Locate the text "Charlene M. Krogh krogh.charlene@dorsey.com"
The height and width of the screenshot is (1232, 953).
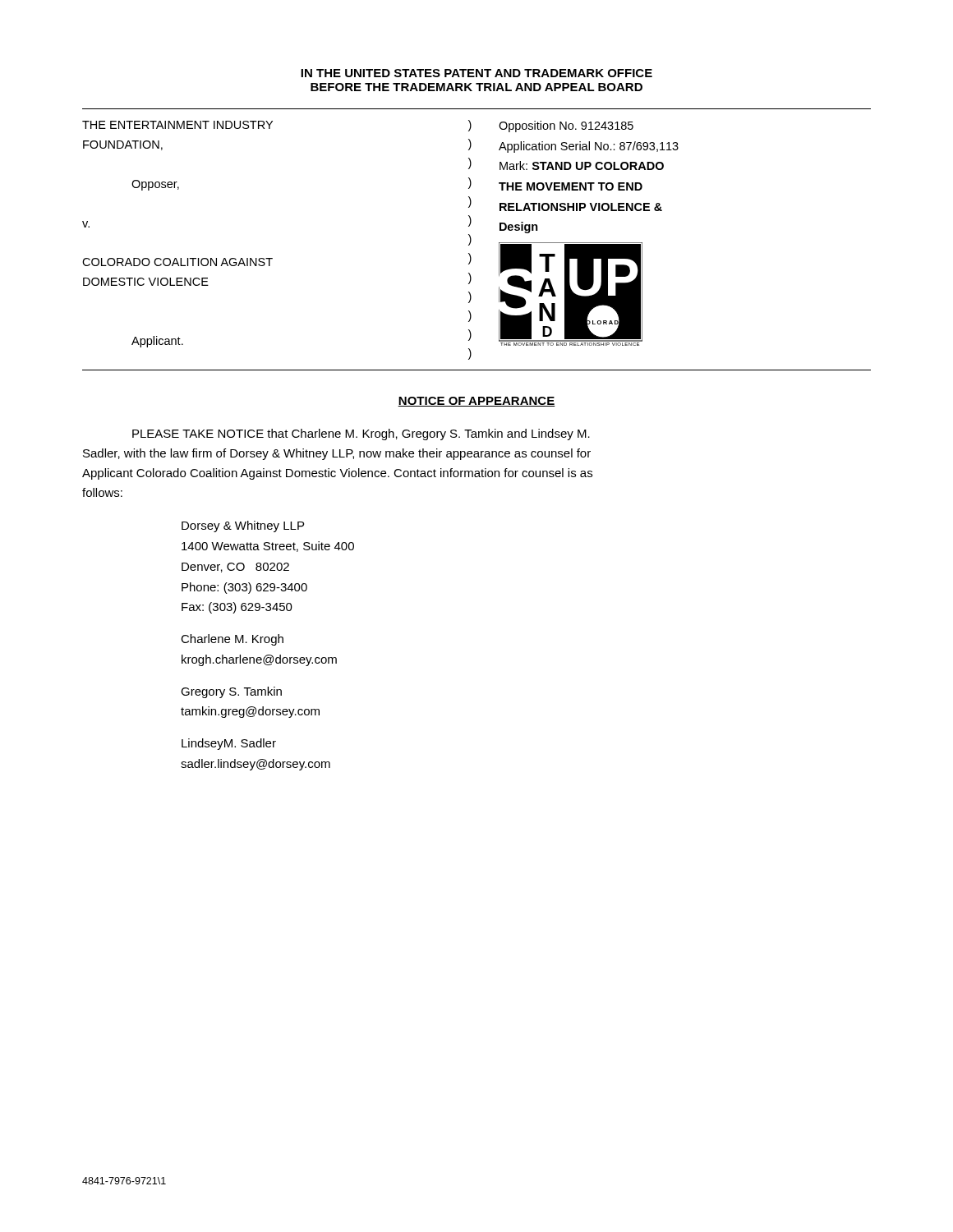(232, 640)
